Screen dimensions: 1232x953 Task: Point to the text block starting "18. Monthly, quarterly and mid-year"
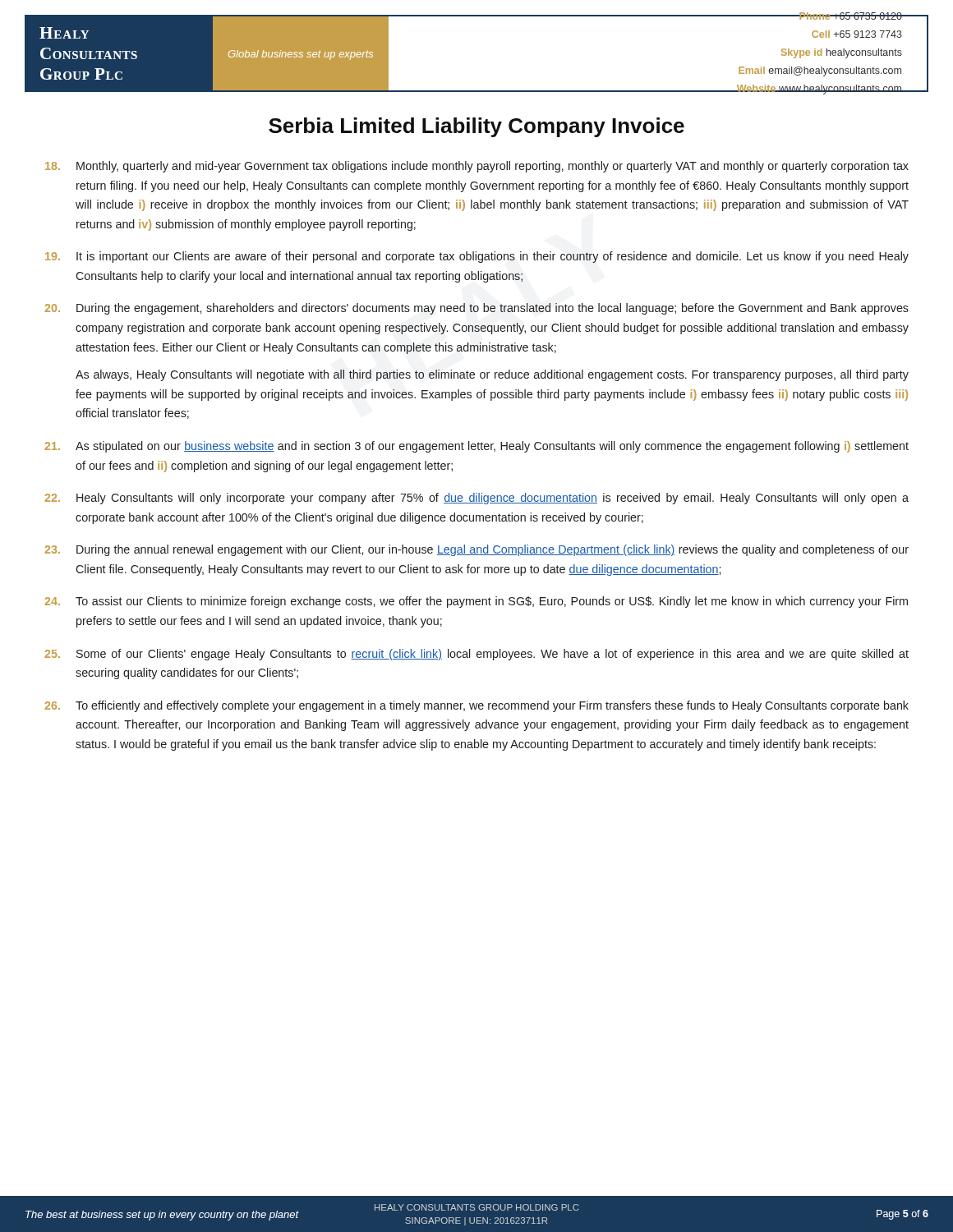point(476,196)
